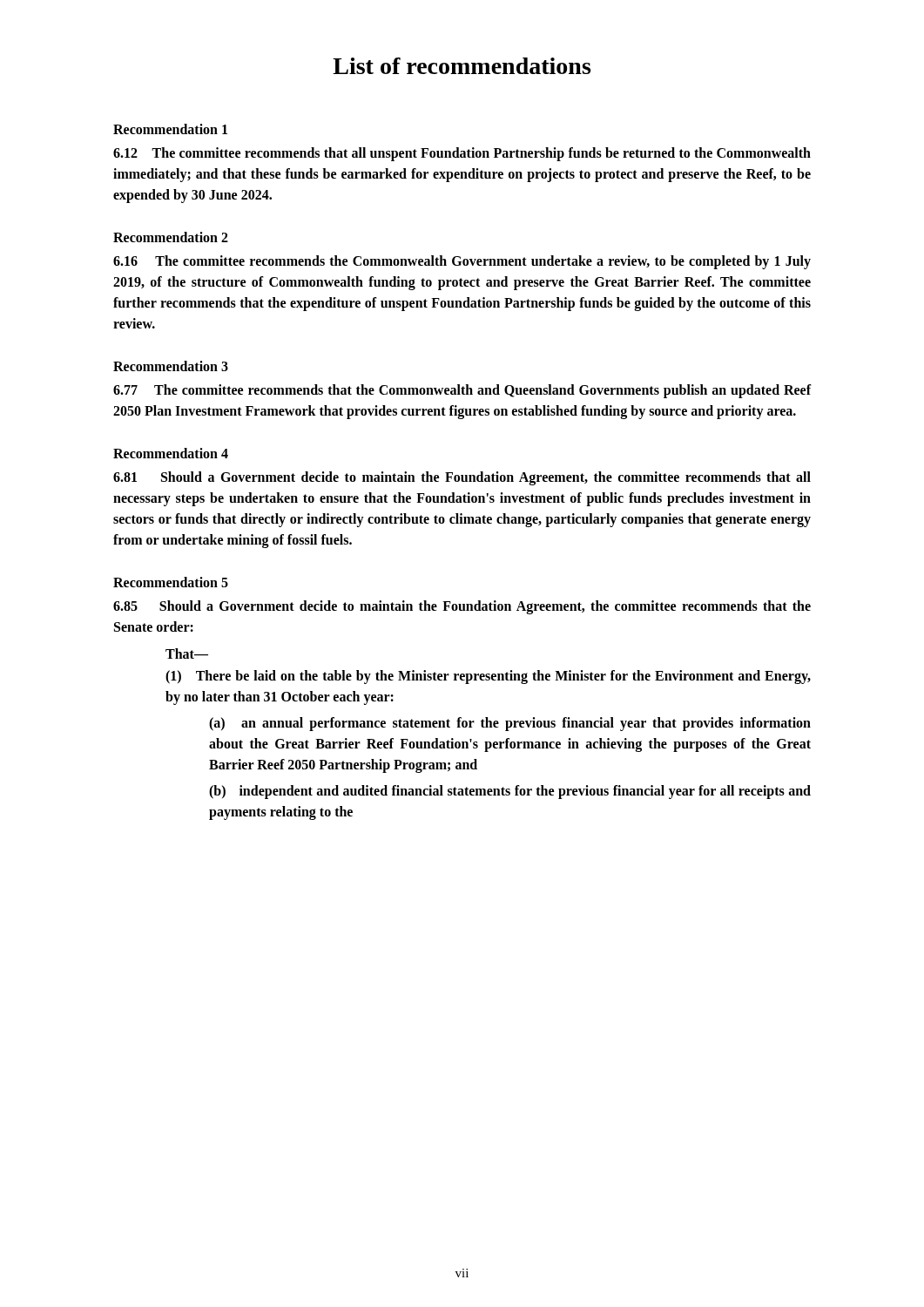This screenshot has width=924, height=1307.
Task: Find the passage starting "Recommendation 3"
Action: (x=171, y=366)
